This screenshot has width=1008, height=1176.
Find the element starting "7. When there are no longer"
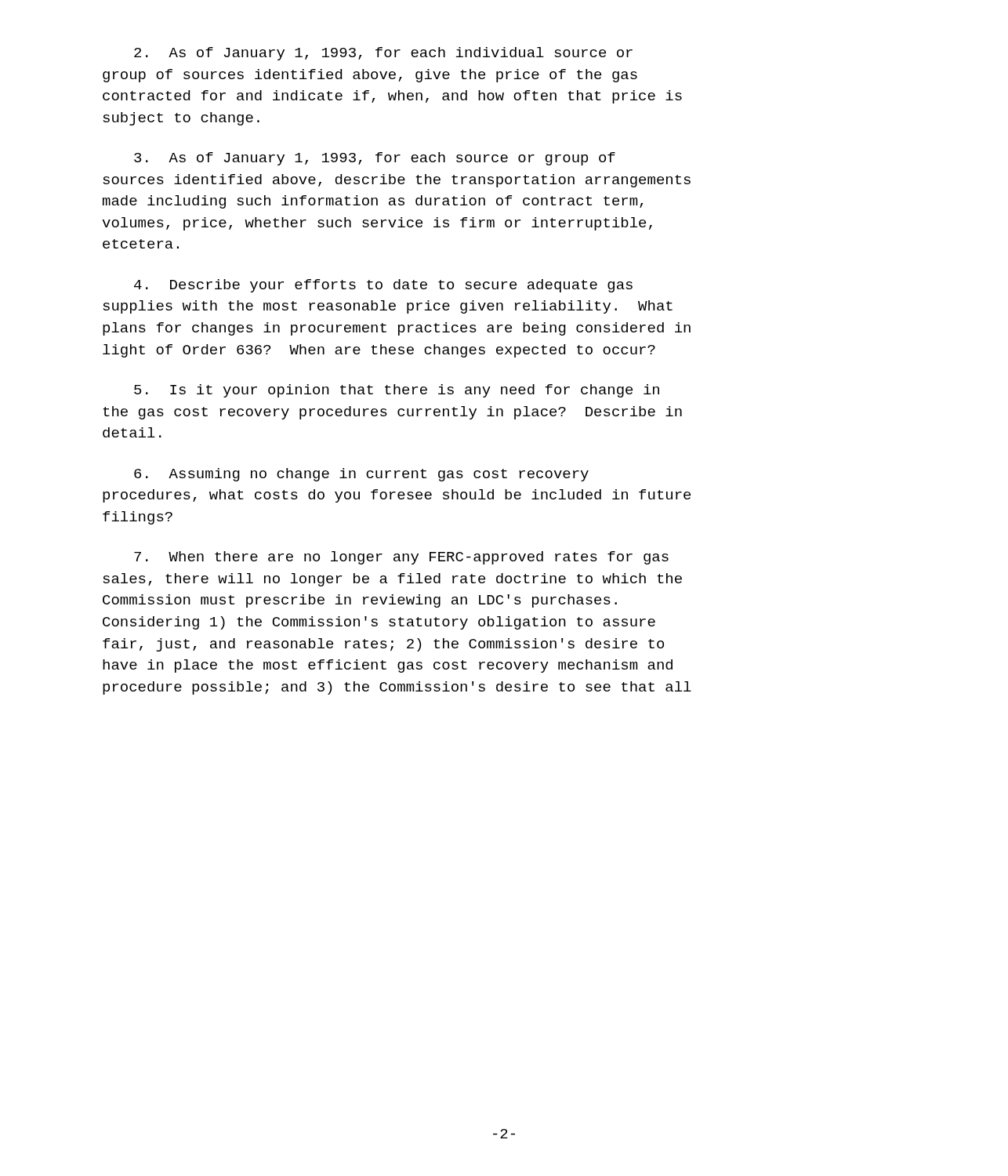(x=397, y=622)
